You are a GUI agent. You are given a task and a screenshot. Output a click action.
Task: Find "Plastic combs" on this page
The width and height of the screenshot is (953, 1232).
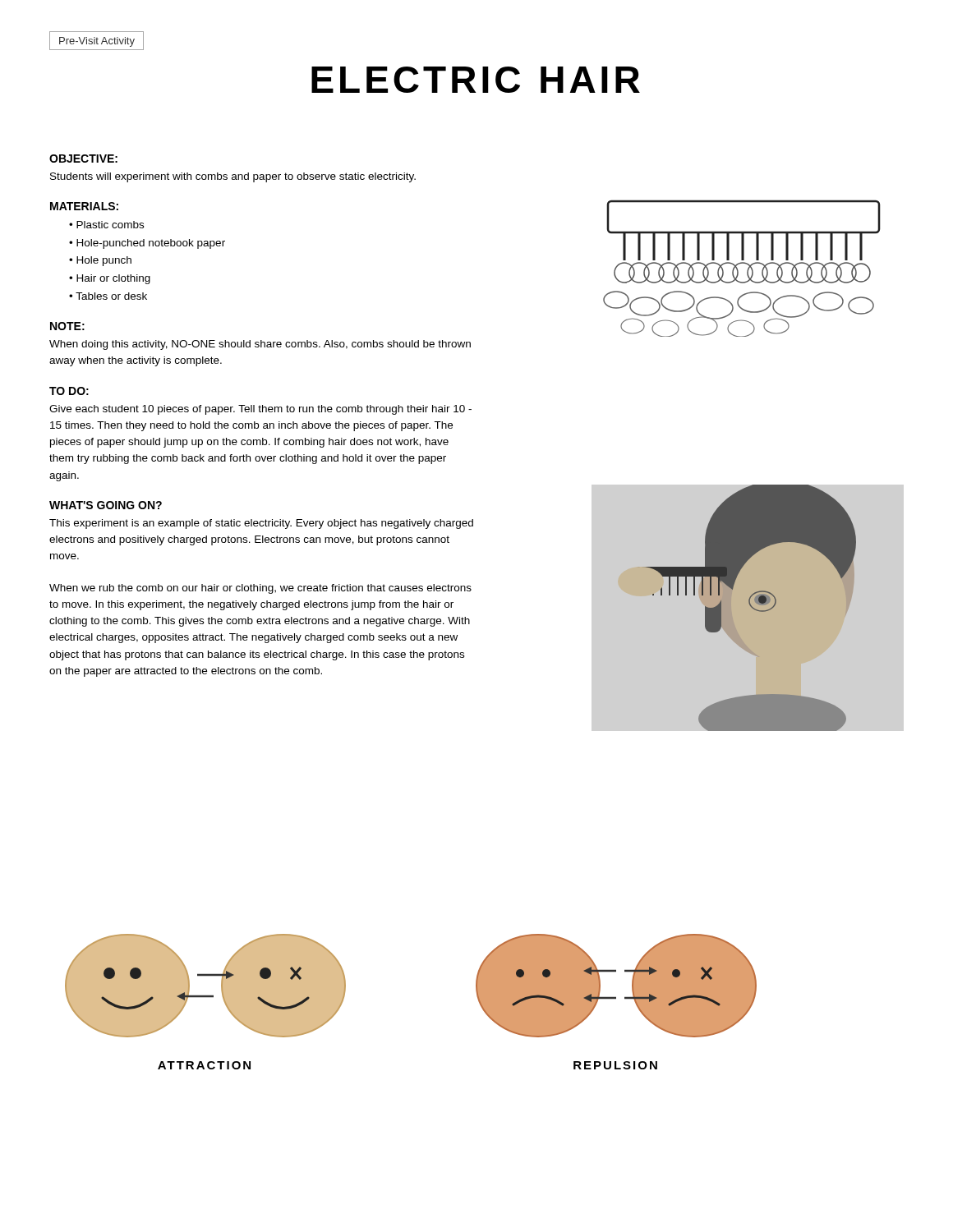[x=110, y=225]
